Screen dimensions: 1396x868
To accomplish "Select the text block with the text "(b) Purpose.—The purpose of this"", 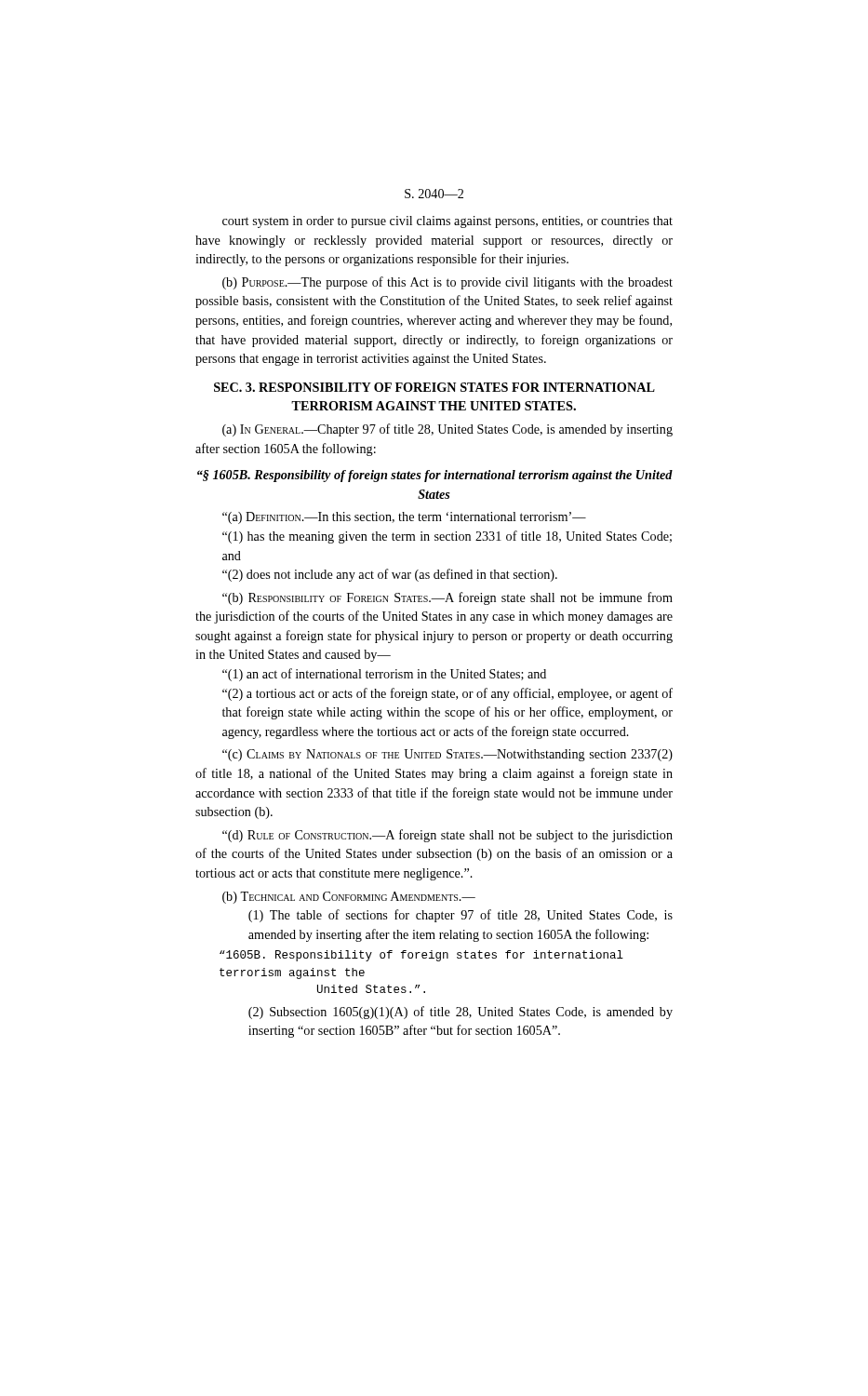I will click(434, 320).
